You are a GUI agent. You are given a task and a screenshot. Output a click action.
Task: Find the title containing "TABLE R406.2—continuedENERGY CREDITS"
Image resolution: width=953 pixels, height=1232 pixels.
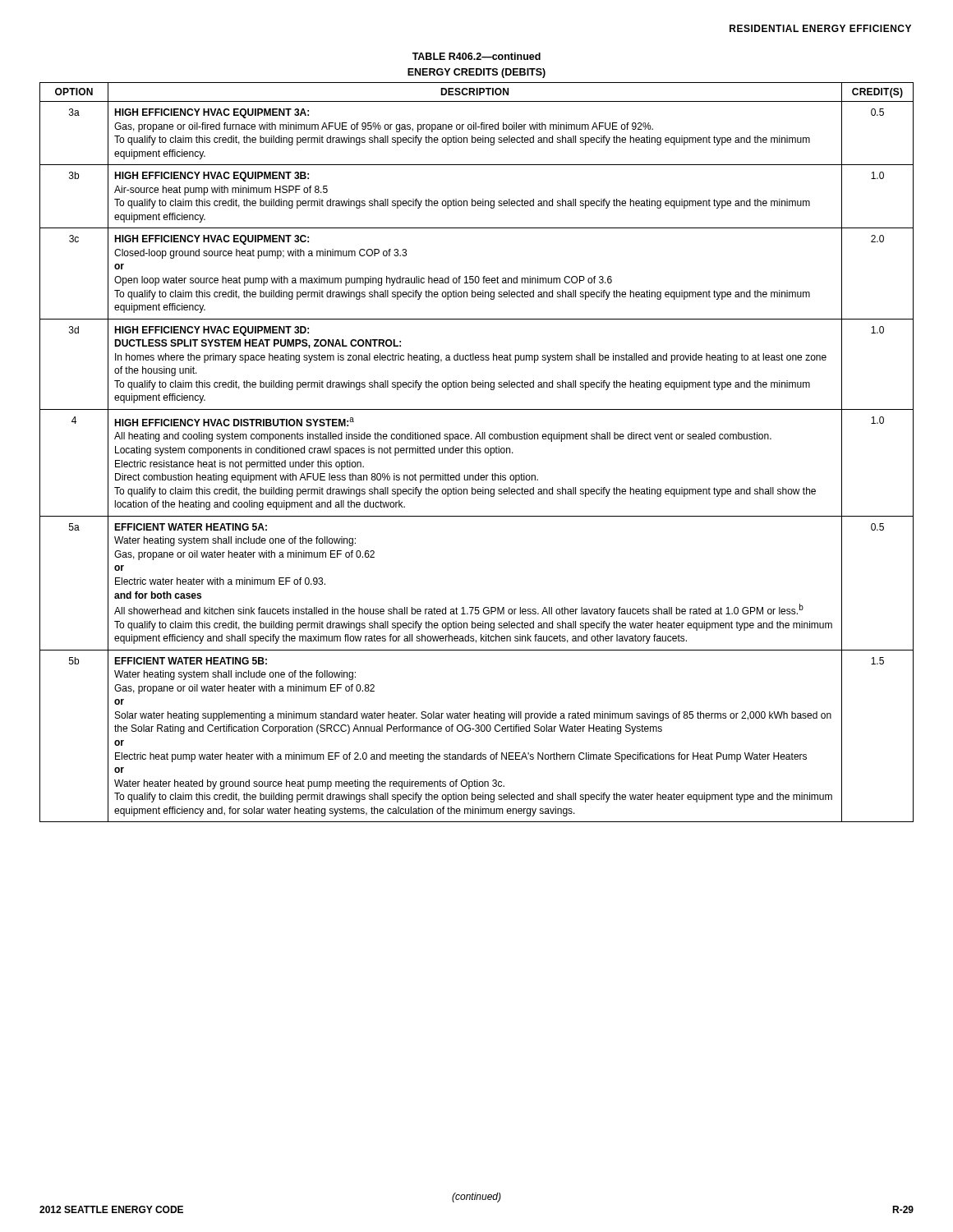(476, 64)
